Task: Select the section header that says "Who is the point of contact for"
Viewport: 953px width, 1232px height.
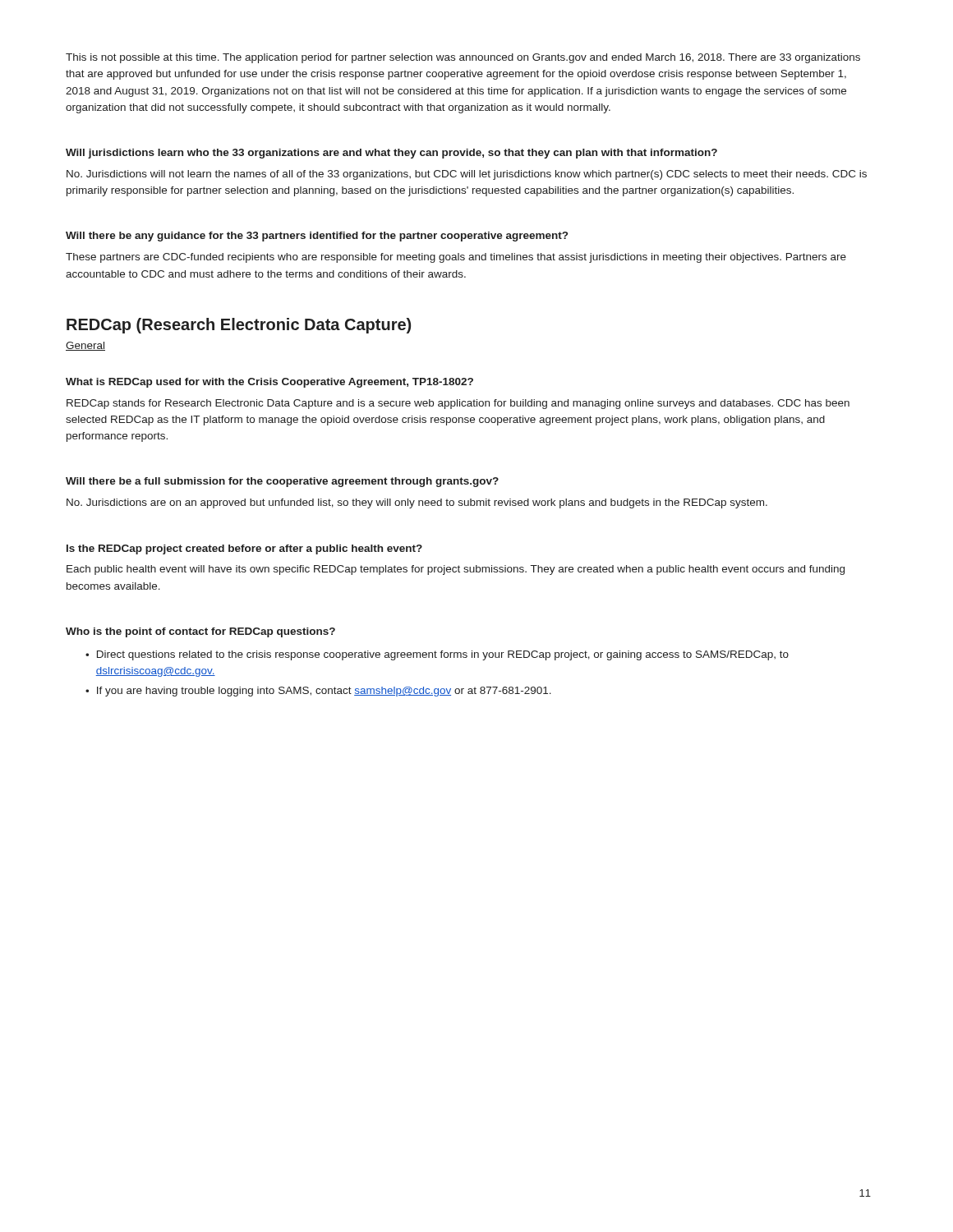Action: 201,631
